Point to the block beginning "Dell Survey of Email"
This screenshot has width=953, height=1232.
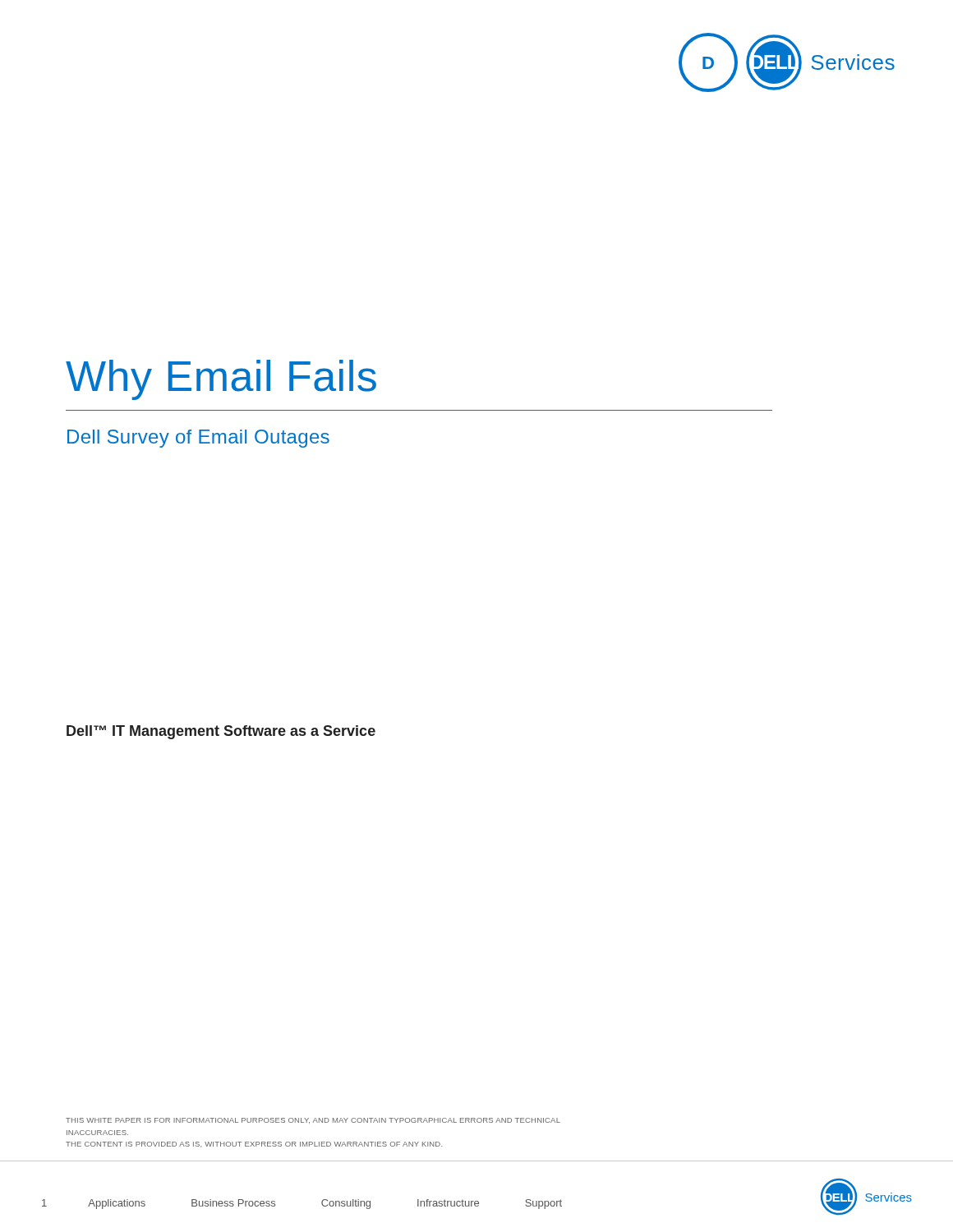click(x=198, y=439)
